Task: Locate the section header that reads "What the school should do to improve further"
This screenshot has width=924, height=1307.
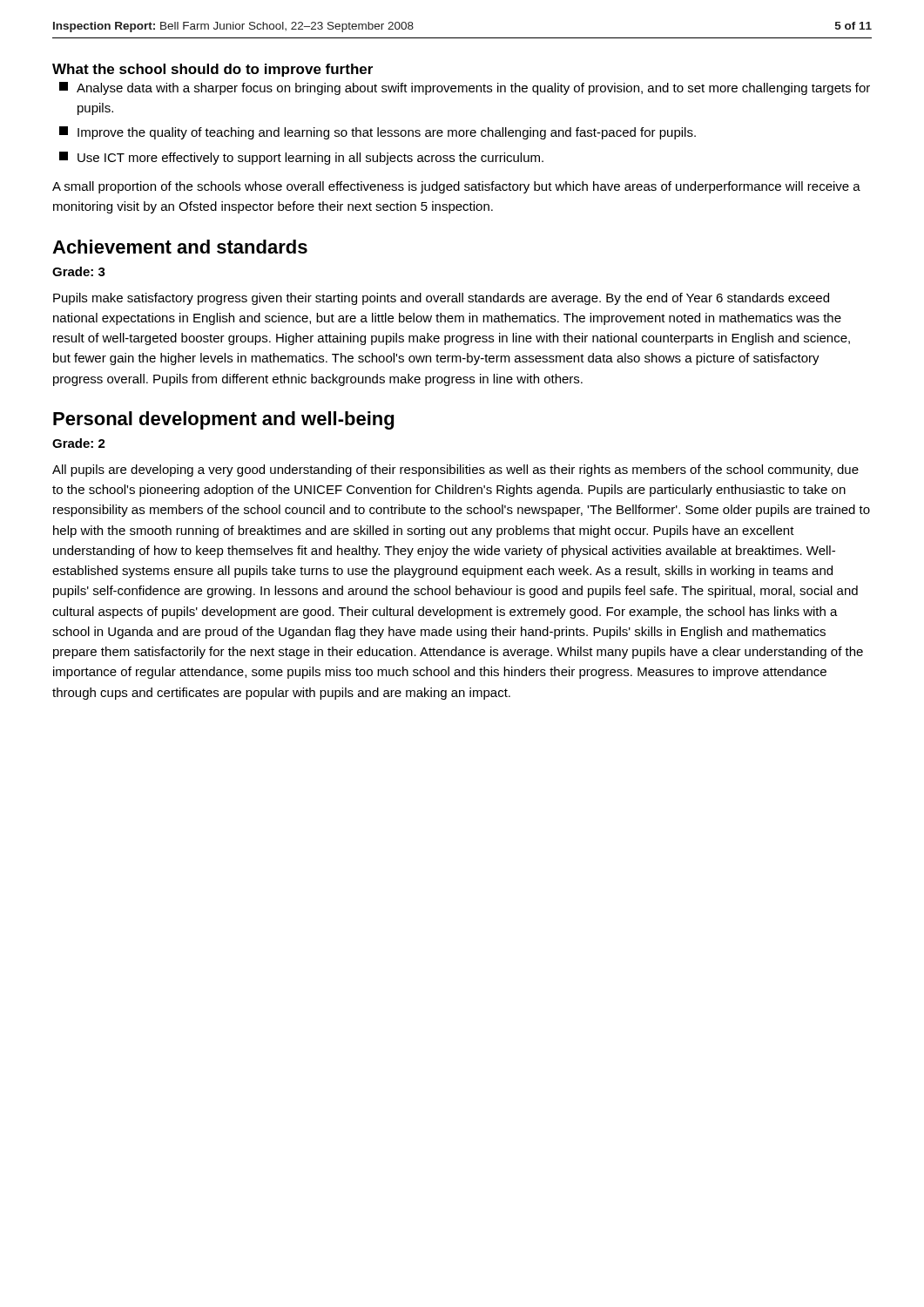Action: click(x=213, y=69)
